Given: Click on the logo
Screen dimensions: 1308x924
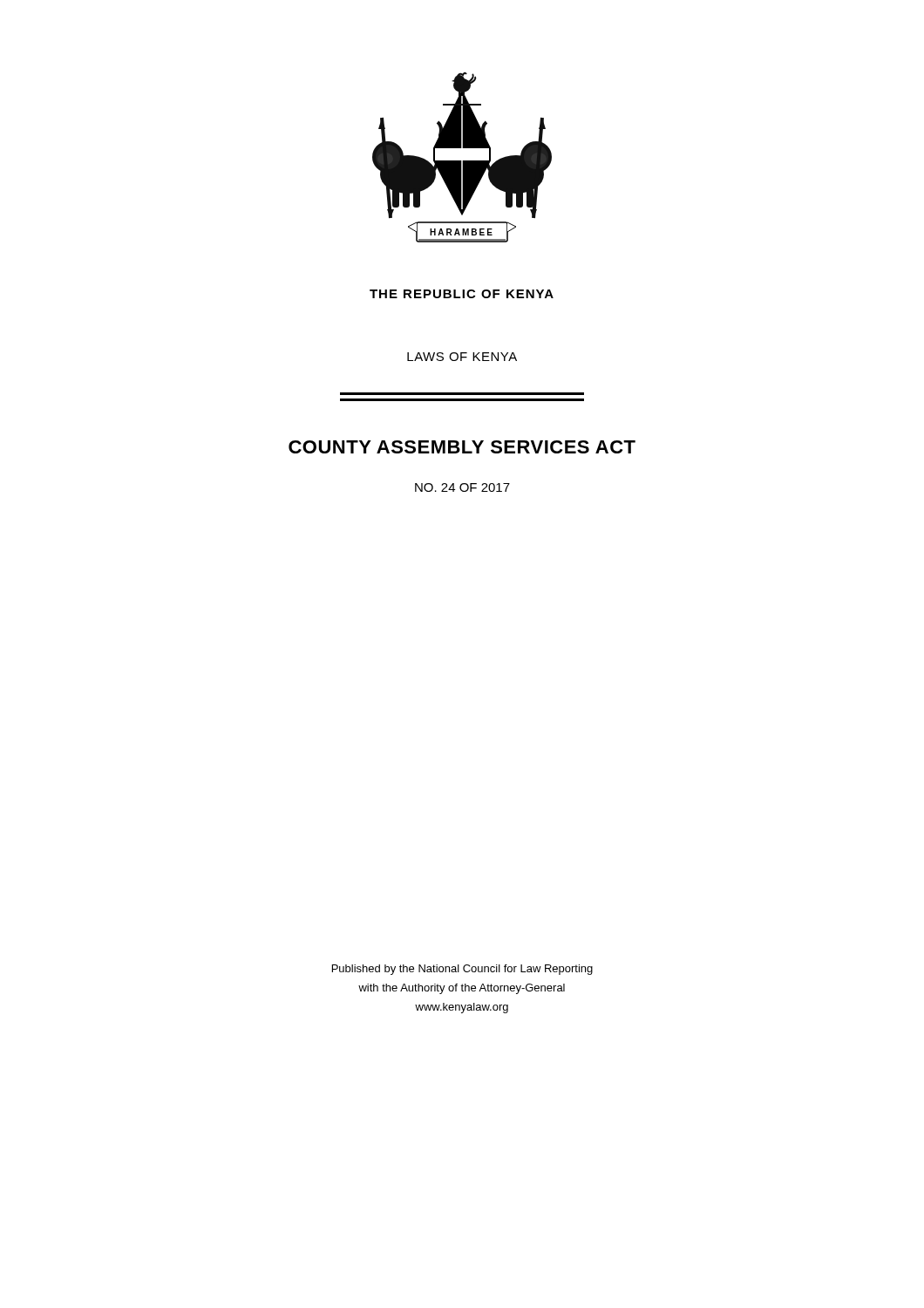Looking at the screenshot, I should tap(462, 172).
